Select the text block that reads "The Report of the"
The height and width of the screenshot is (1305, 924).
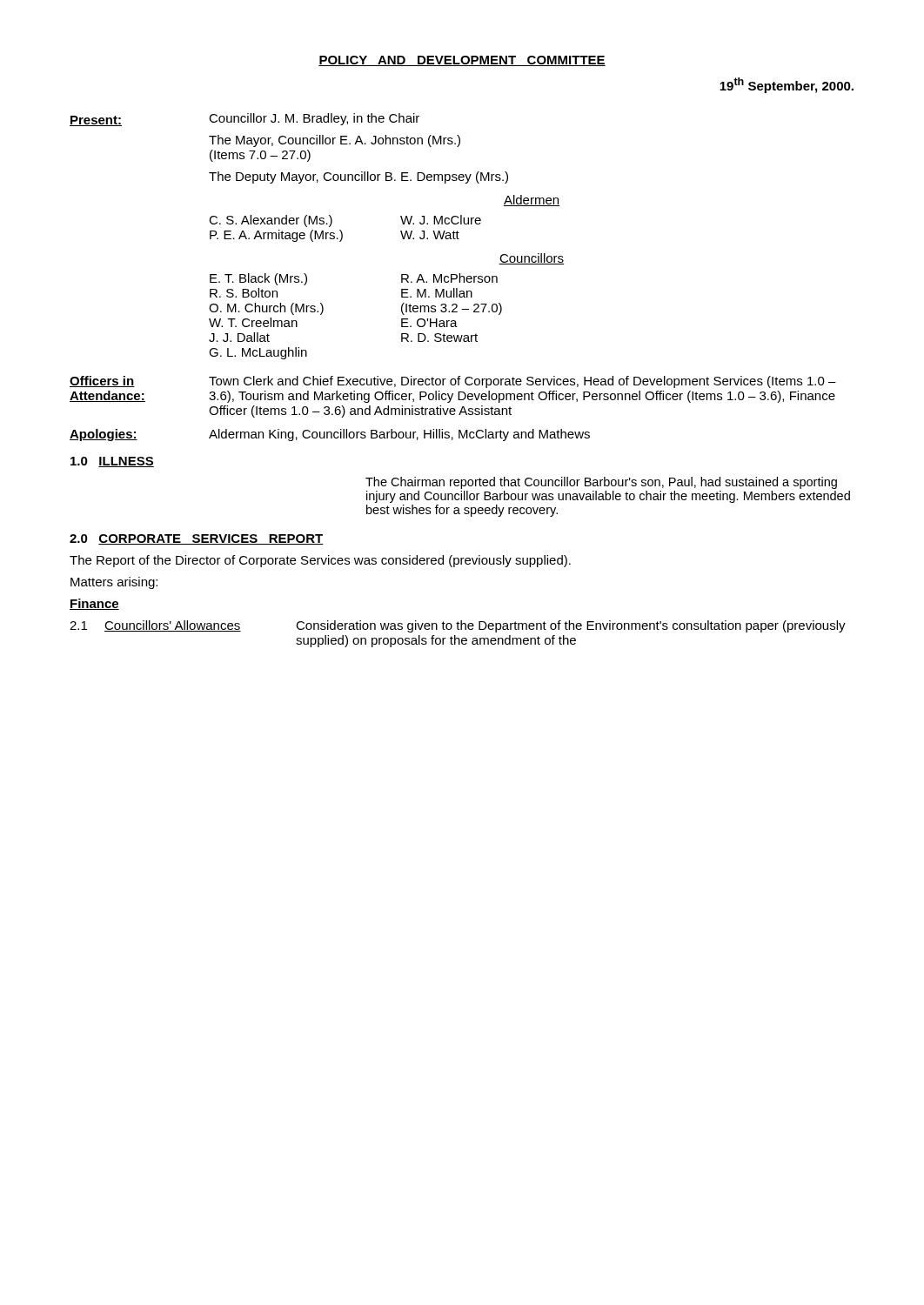coord(321,560)
